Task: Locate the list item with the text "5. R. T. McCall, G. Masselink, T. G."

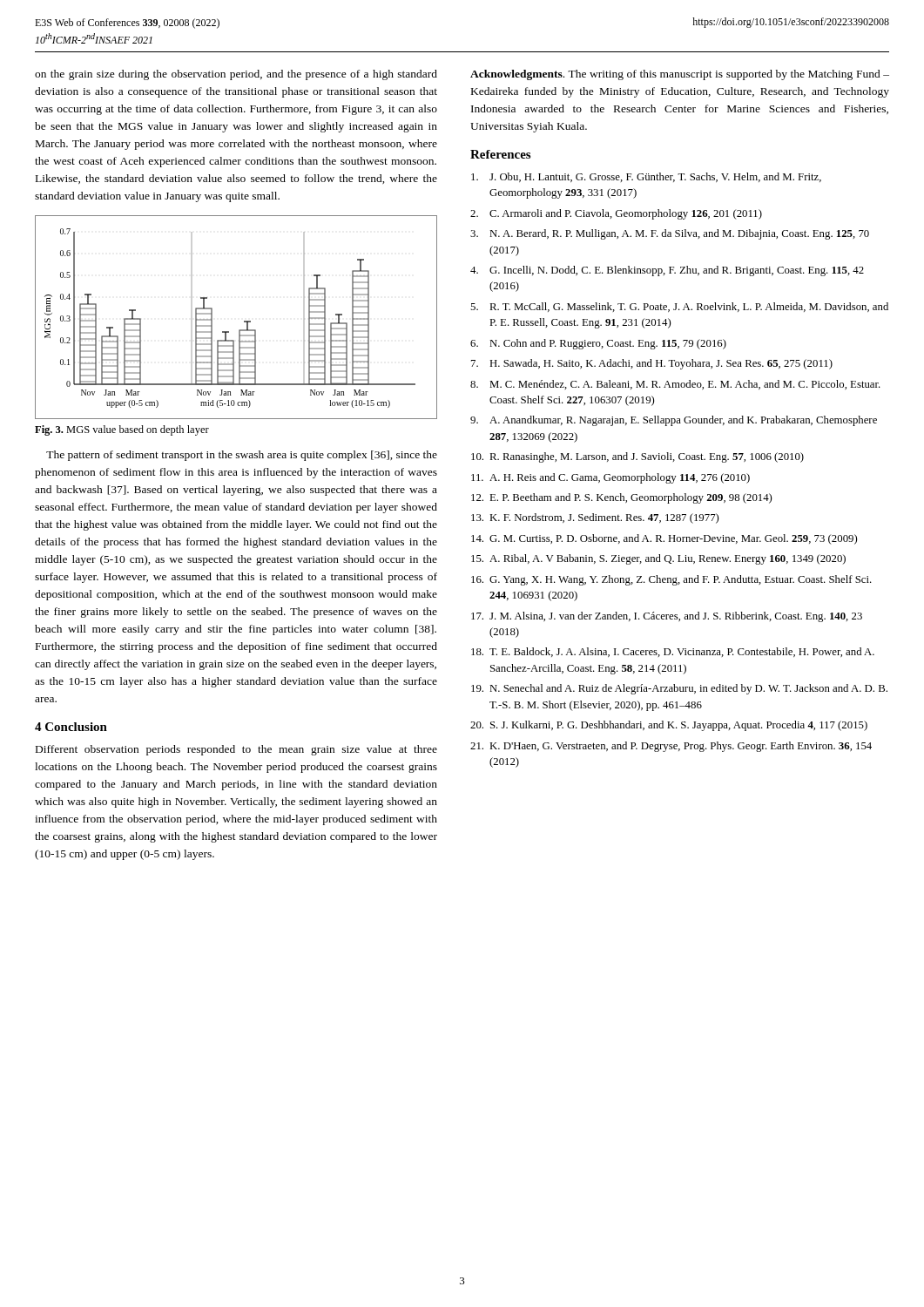Action: [x=680, y=315]
